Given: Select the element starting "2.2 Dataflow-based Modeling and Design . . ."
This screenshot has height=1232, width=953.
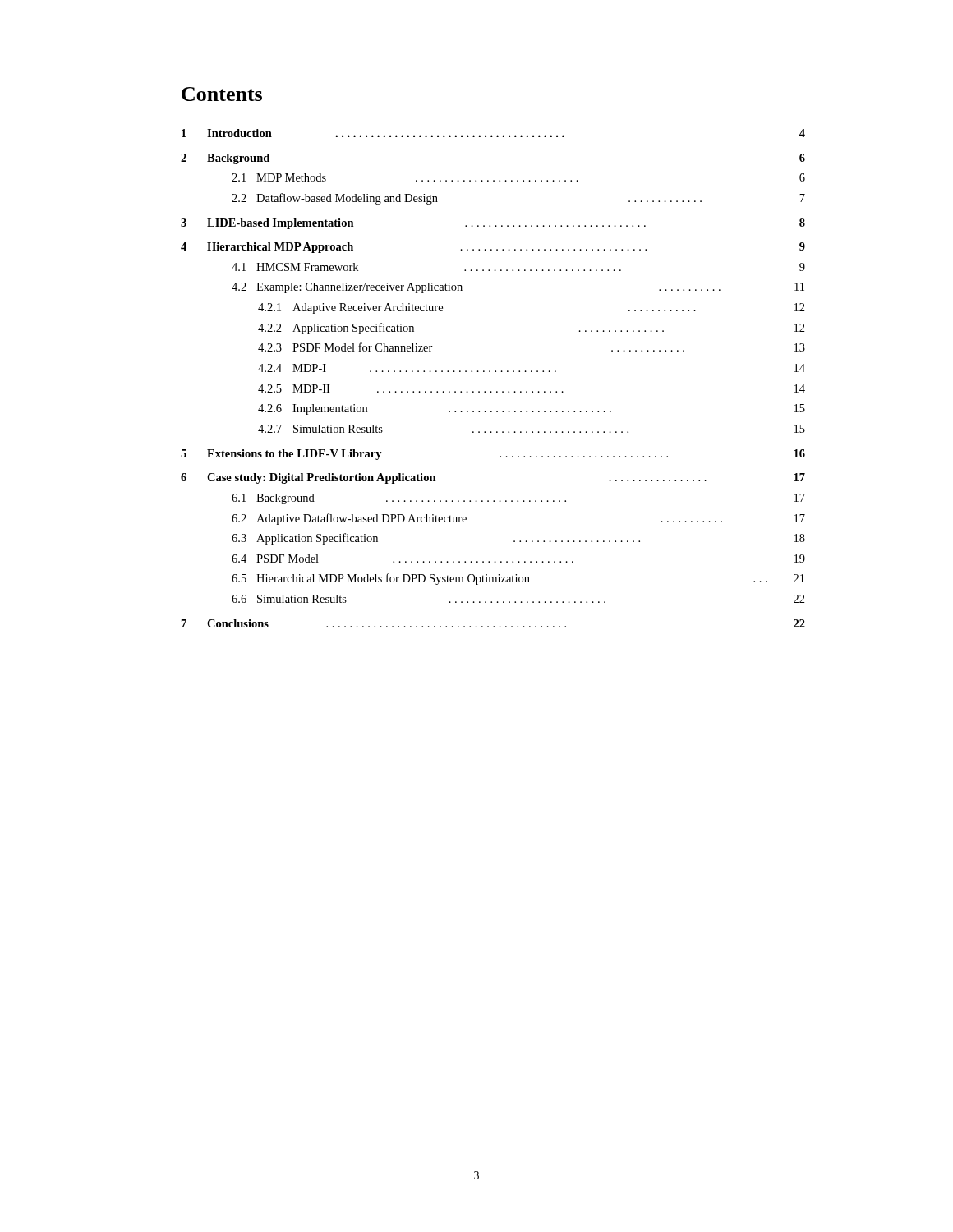Looking at the screenshot, I should tap(341, 198).
